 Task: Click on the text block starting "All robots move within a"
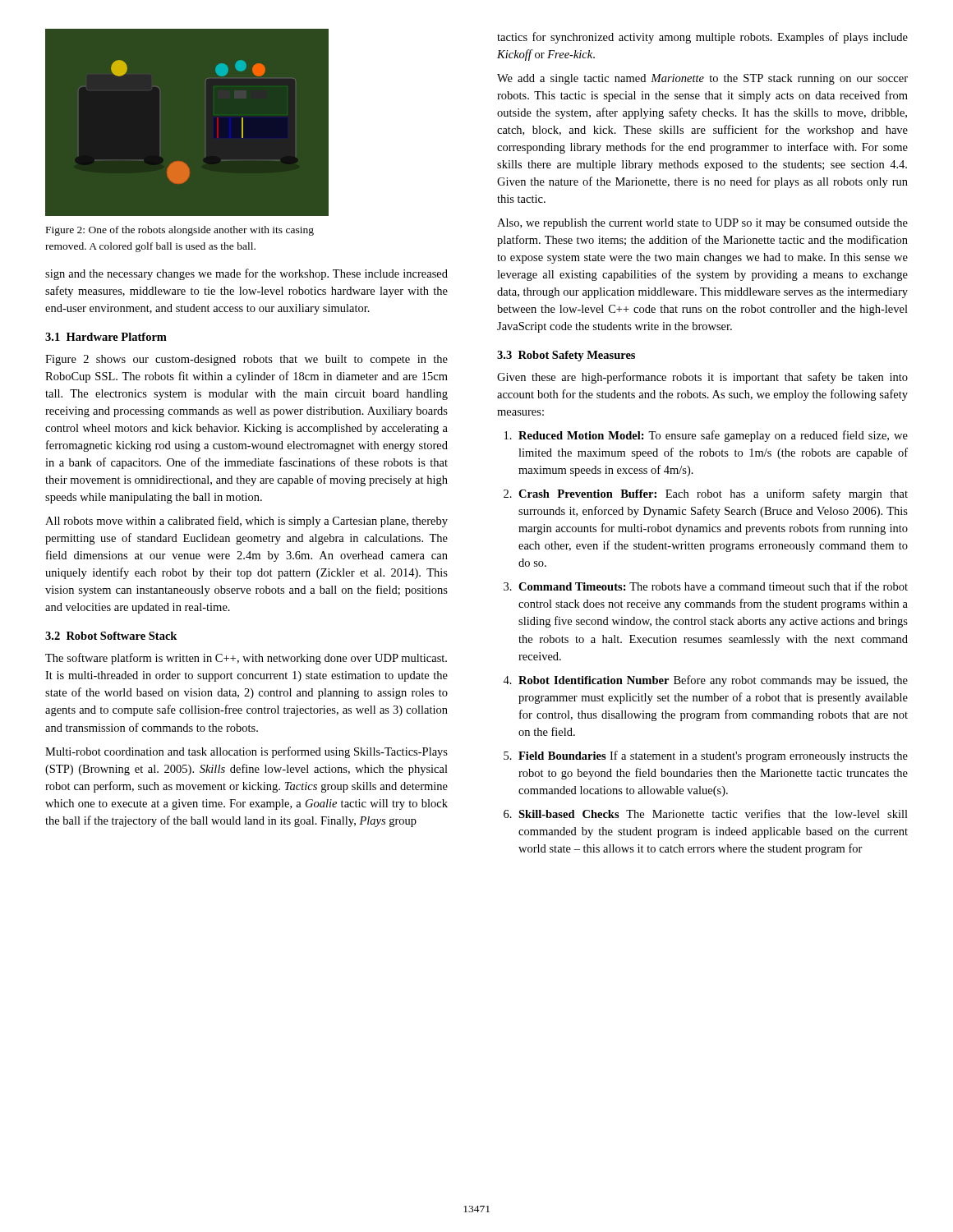246,564
